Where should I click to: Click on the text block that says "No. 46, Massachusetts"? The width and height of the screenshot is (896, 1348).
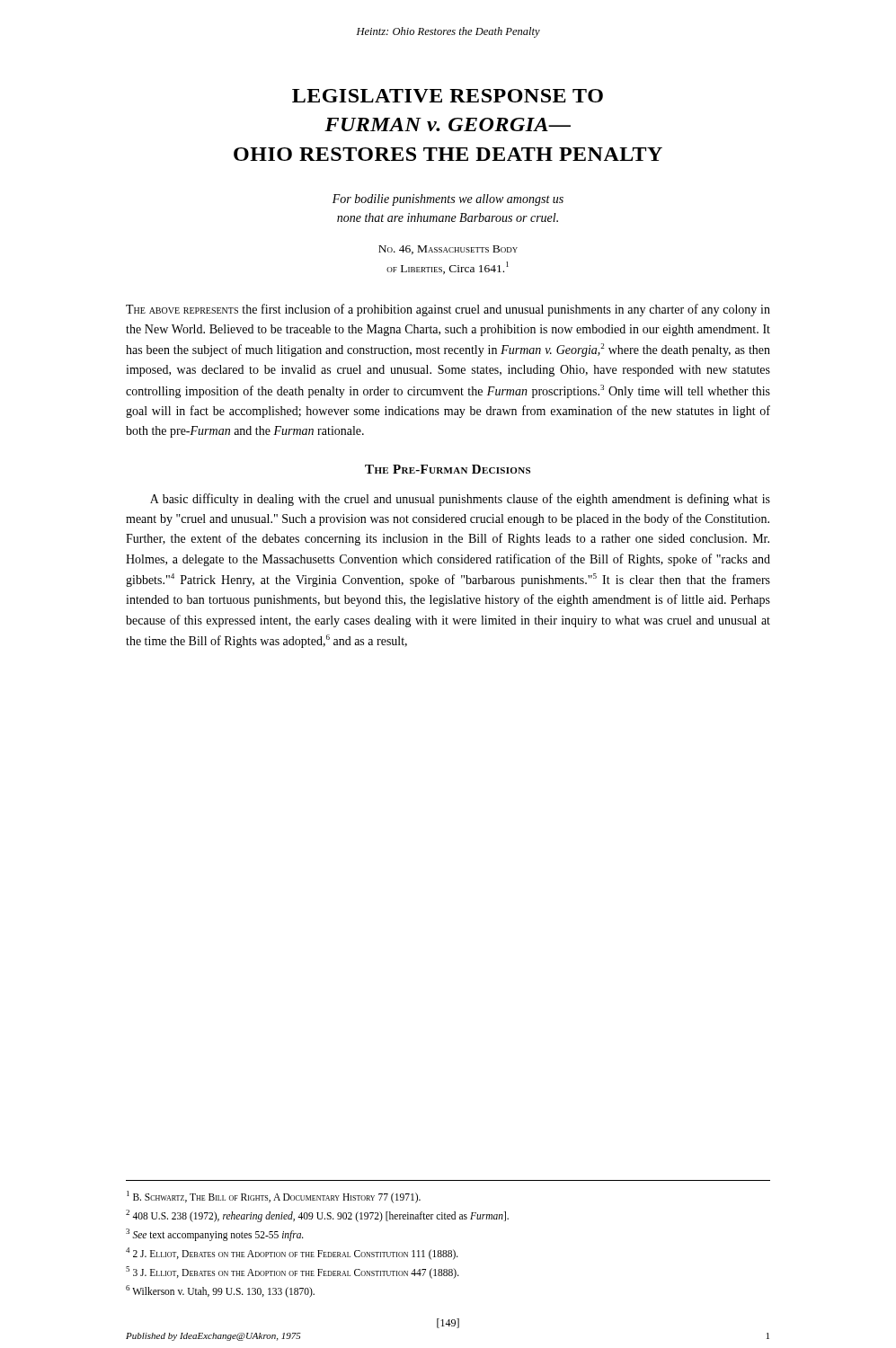coord(448,259)
